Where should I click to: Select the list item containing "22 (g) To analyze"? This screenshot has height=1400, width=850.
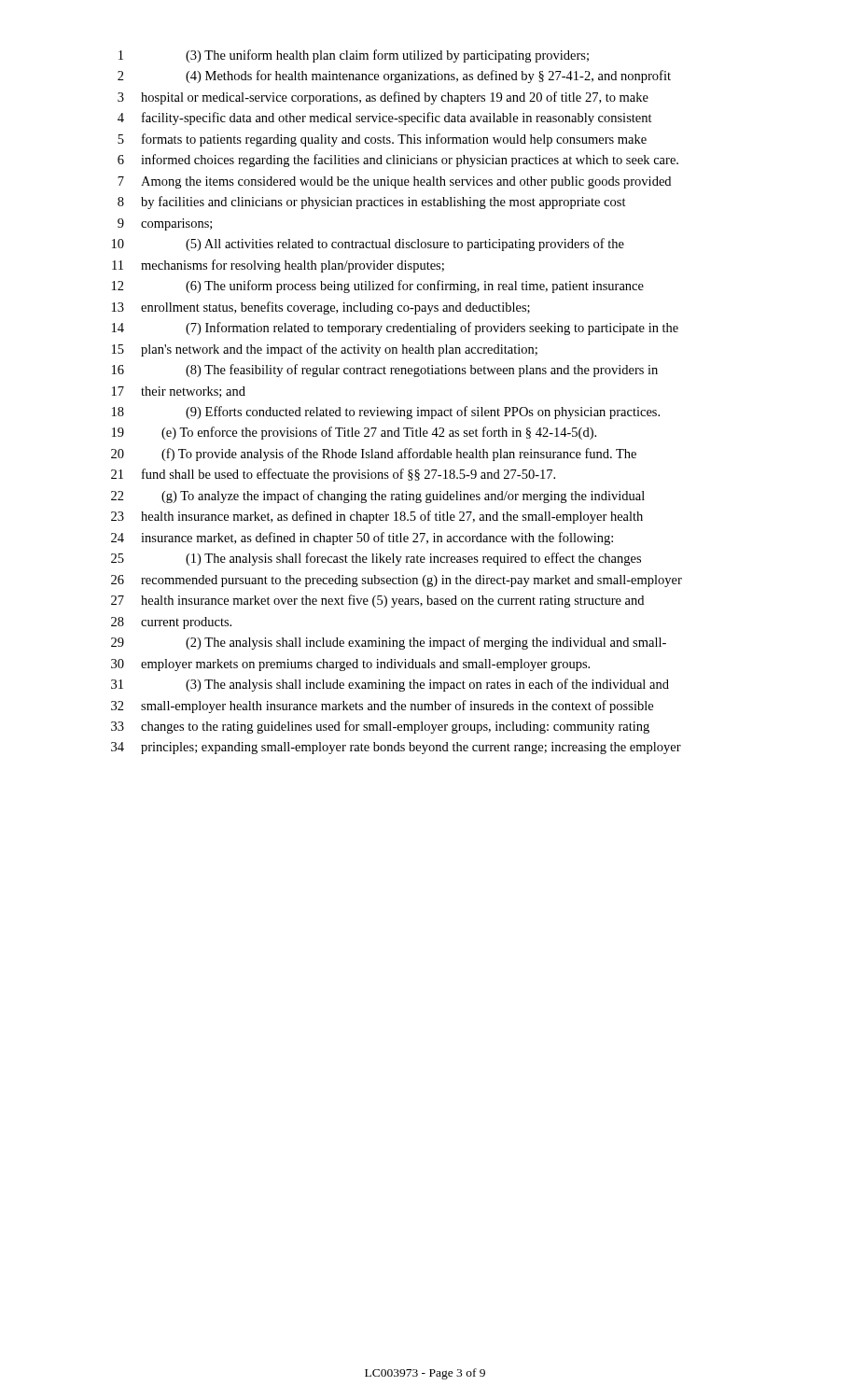pyautogui.click(x=425, y=496)
